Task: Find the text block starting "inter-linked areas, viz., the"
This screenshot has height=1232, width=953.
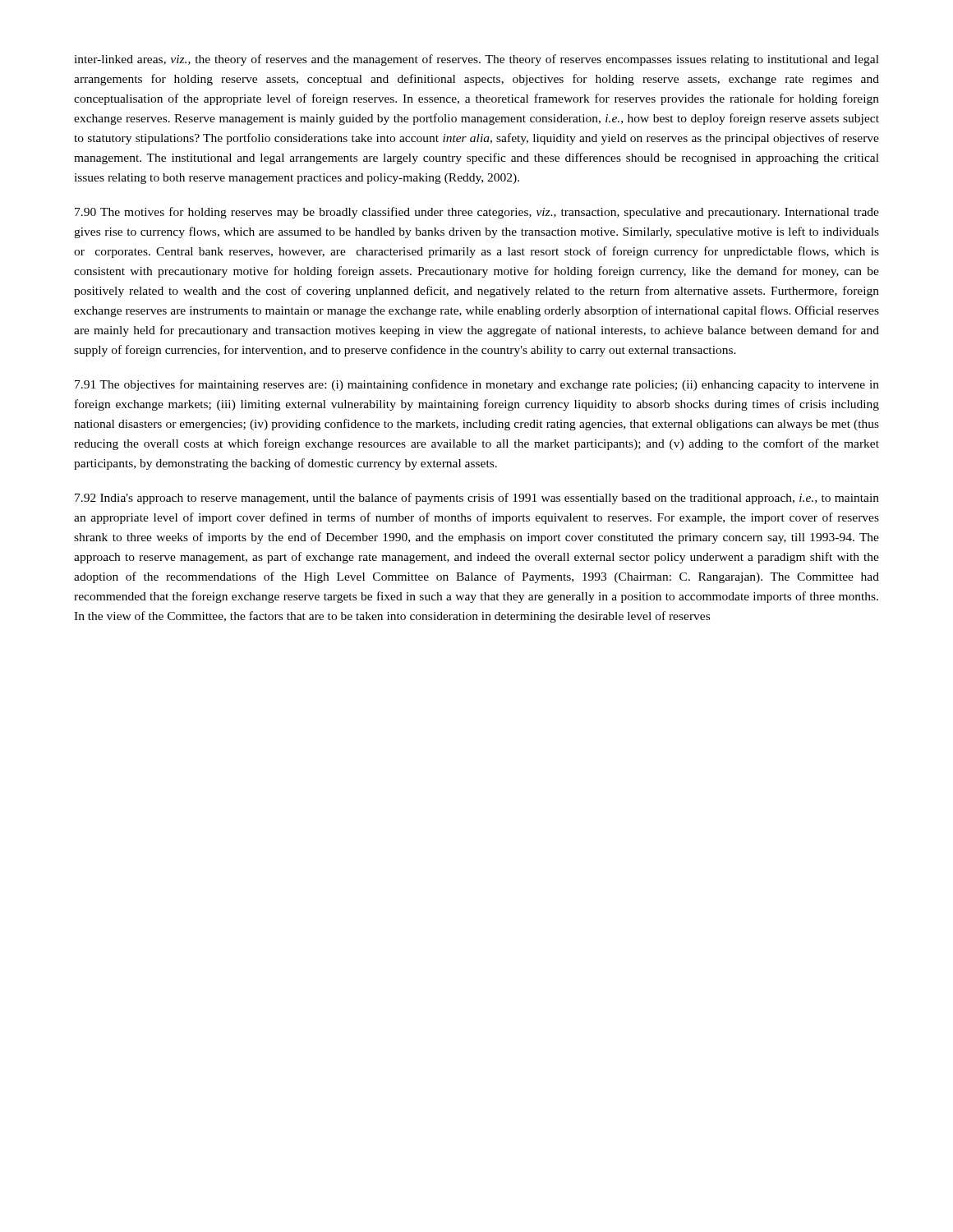Action: coord(476,118)
